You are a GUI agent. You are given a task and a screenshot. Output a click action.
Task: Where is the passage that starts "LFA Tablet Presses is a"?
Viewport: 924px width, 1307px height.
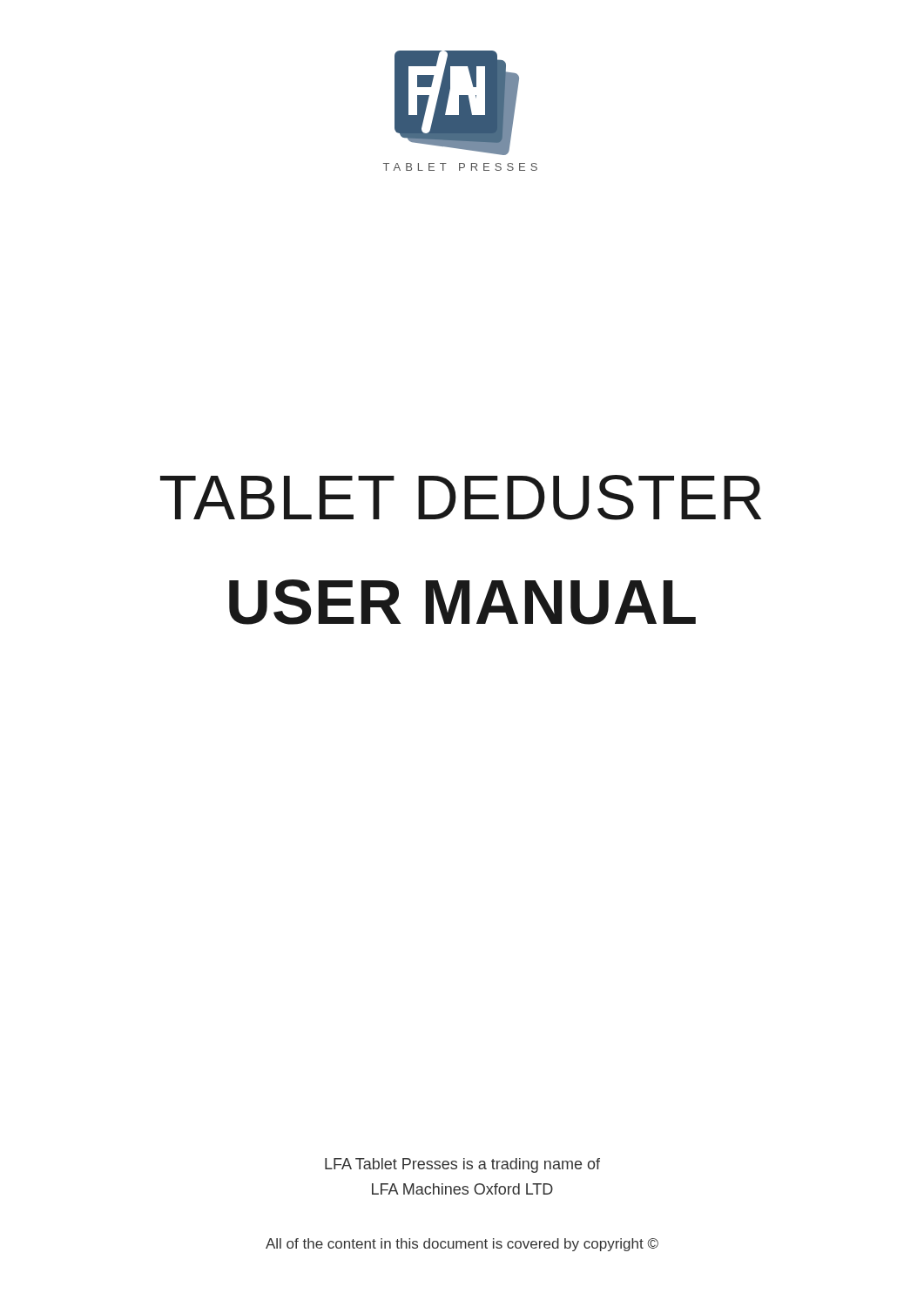point(462,1177)
